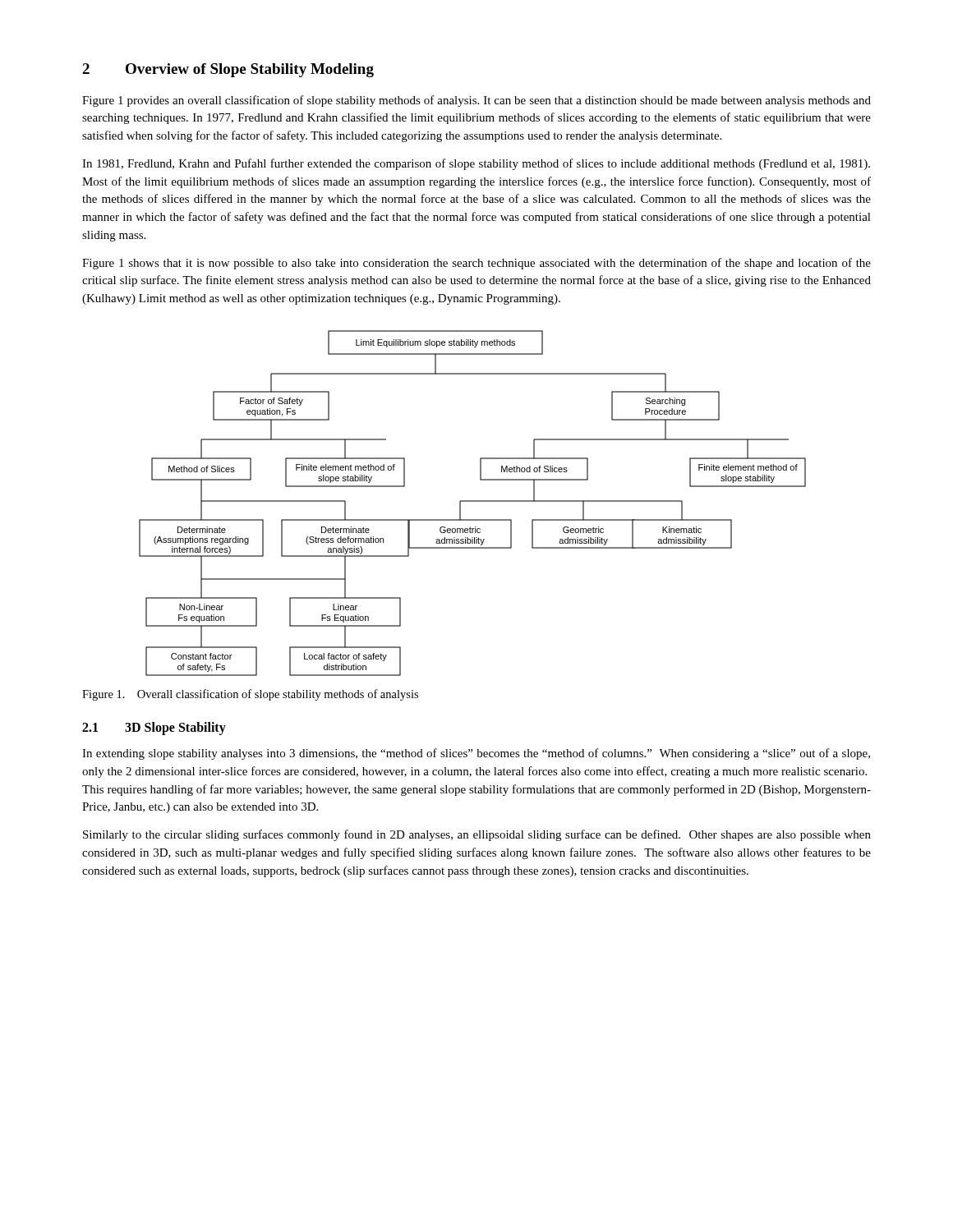The width and height of the screenshot is (953, 1232).
Task: Find the text block that reads "In 1981, Fredlund, Krahn and Pufahl further"
Action: coord(476,200)
